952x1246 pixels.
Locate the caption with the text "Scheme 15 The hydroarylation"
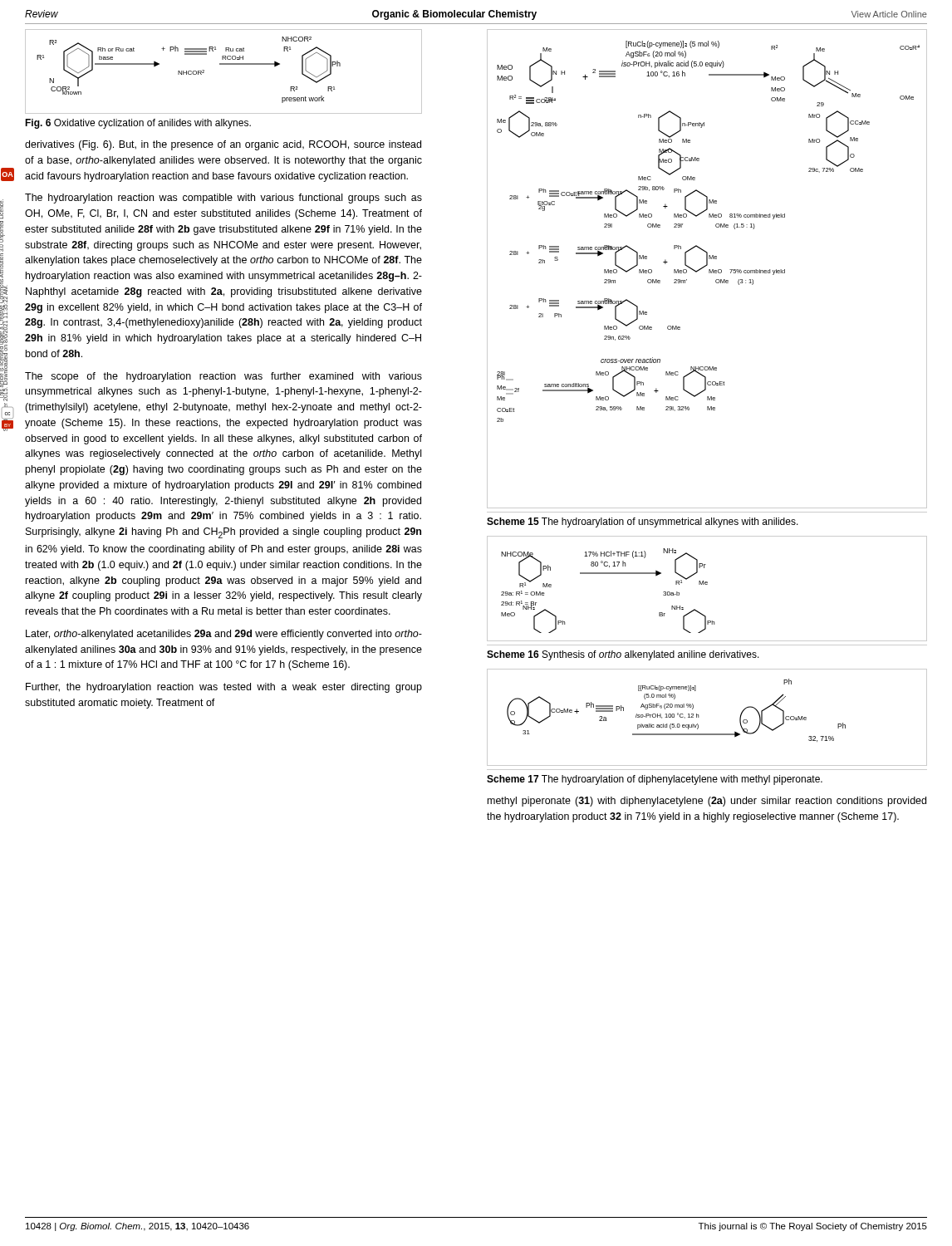pyautogui.click(x=643, y=522)
